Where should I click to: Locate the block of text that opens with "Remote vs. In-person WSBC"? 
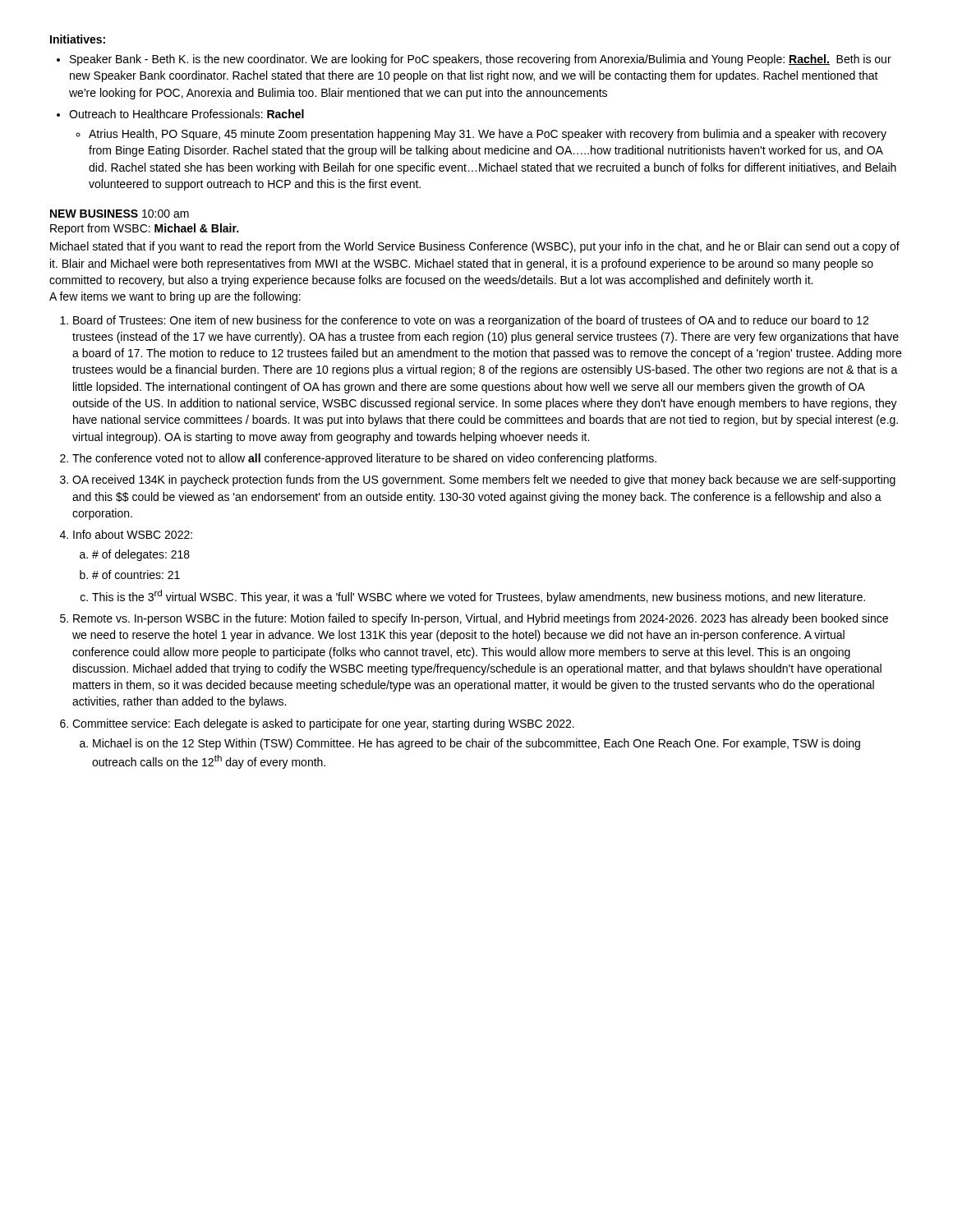point(480,660)
